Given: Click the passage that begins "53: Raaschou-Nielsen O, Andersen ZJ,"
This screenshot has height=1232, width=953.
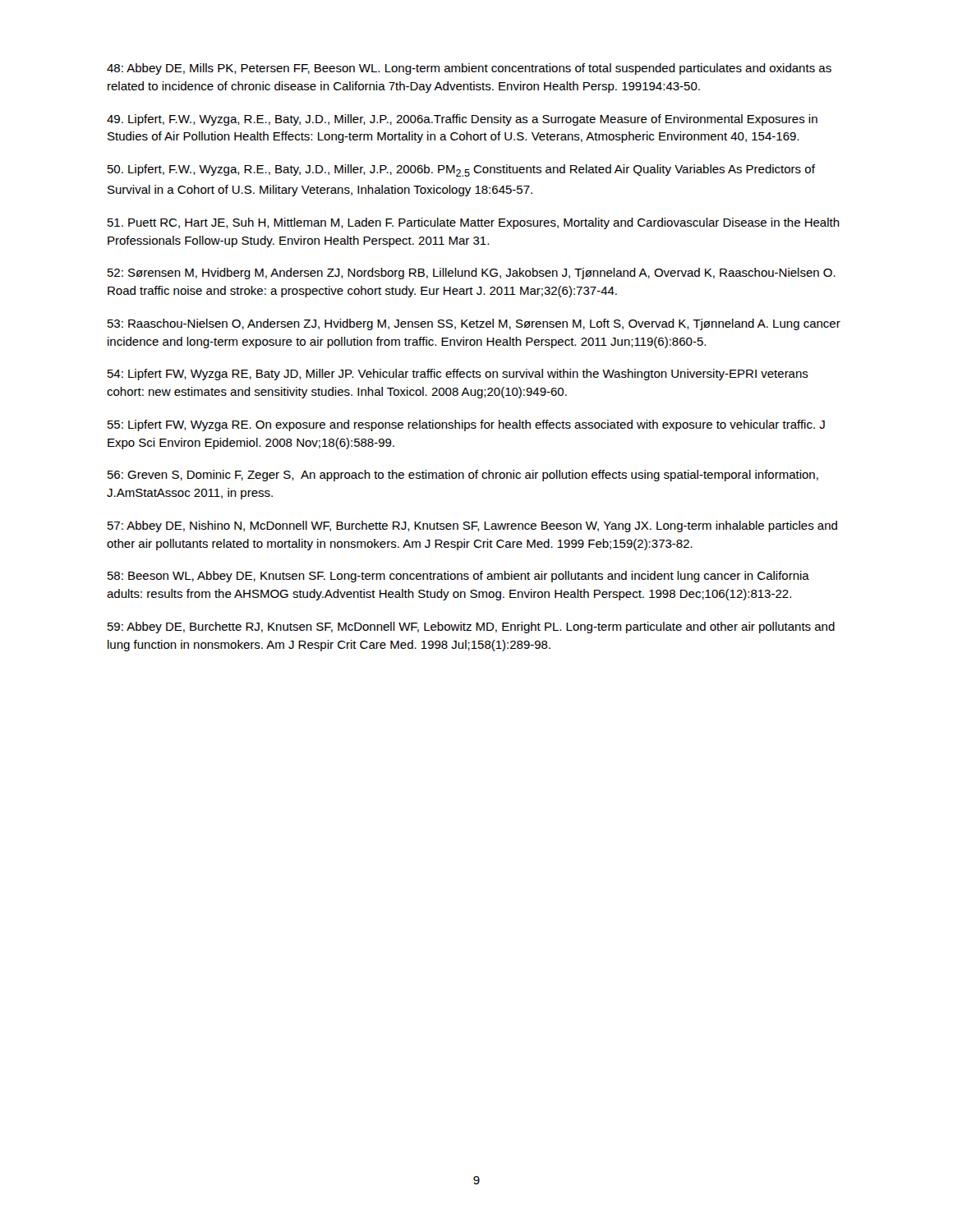Looking at the screenshot, I should [x=473, y=332].
